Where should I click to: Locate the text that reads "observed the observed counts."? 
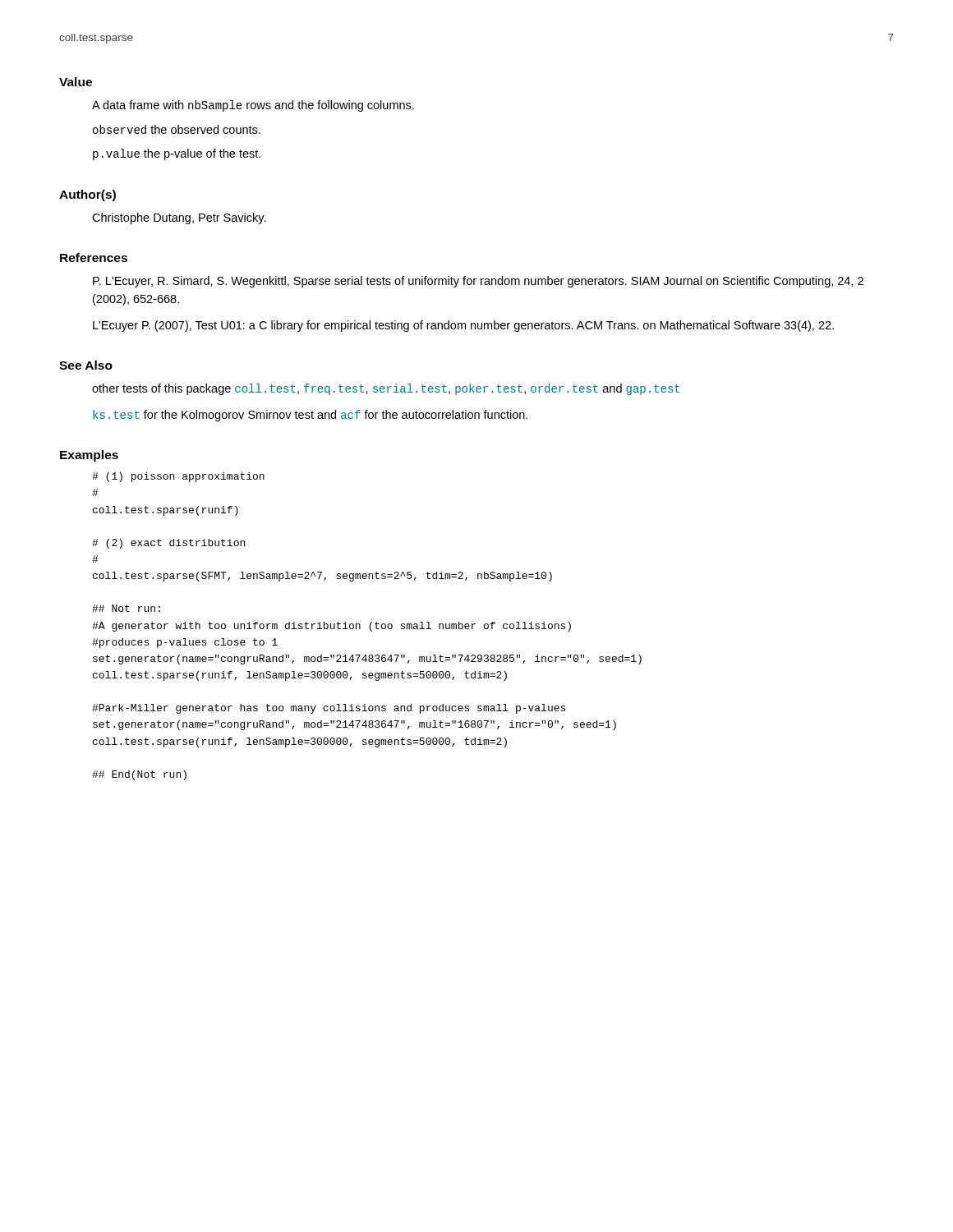(x=177, y=130)
